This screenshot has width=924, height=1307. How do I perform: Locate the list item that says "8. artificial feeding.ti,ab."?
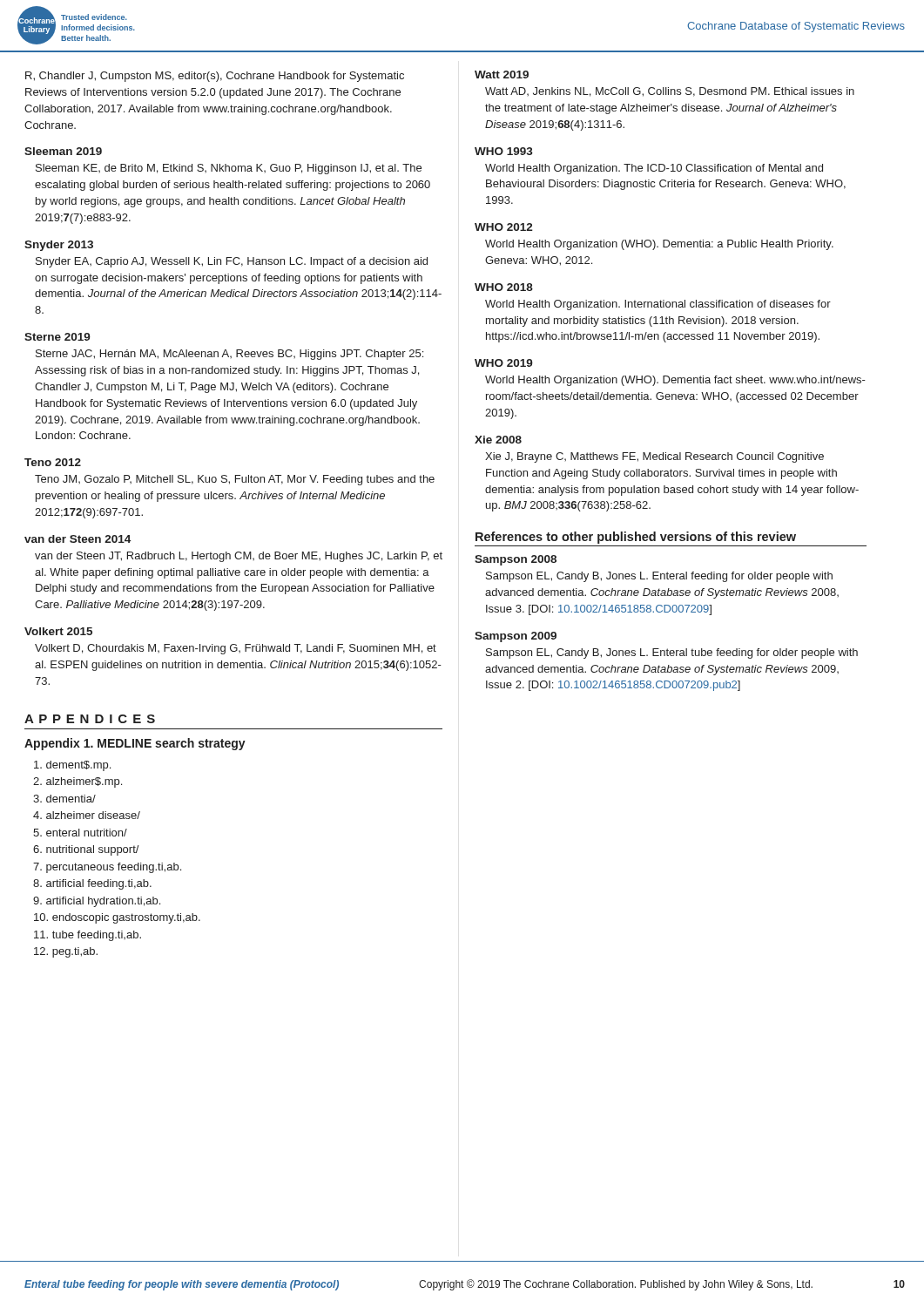(x=93, y=883)
